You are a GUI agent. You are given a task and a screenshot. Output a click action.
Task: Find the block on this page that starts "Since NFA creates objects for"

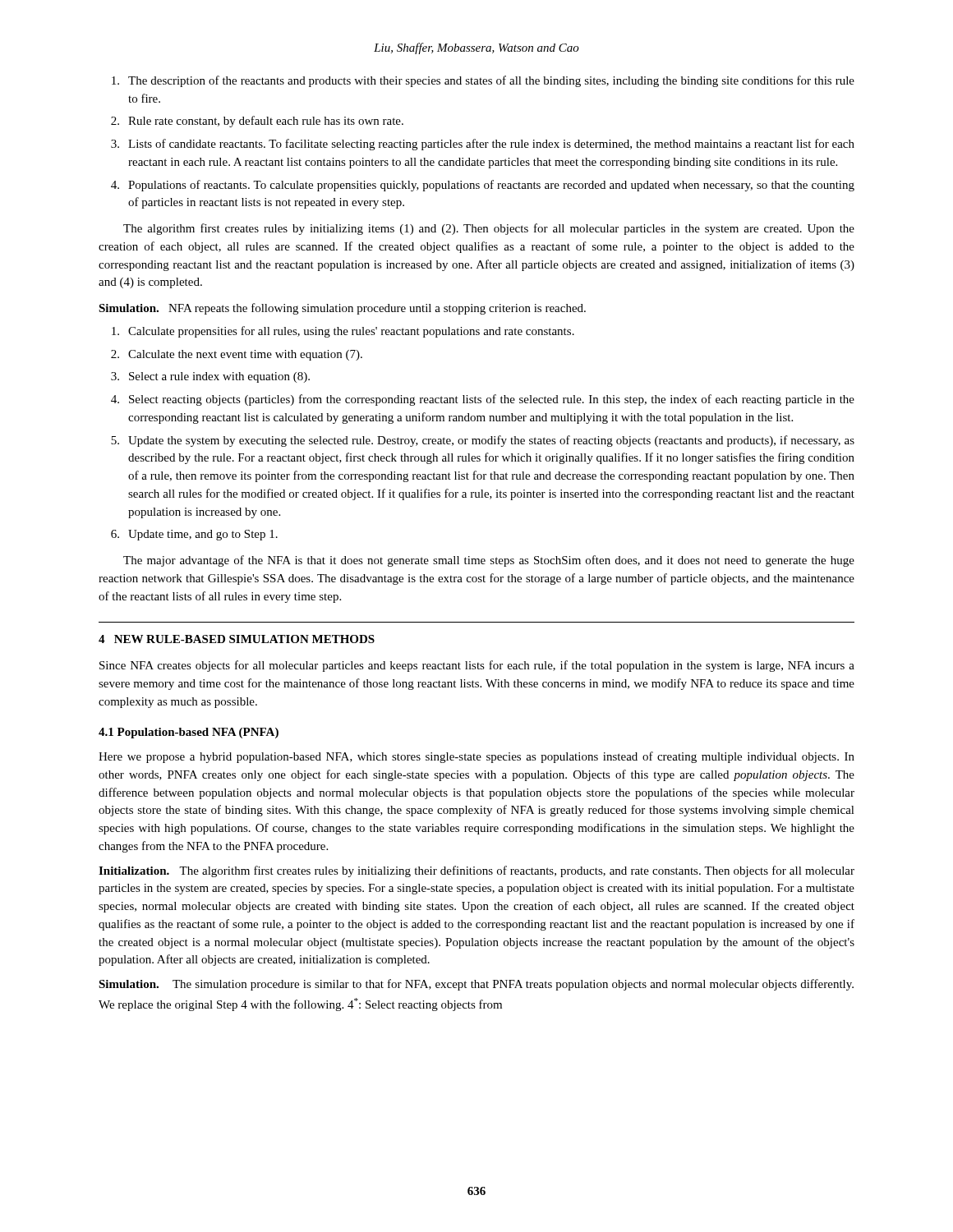click(x=476, y=683)
